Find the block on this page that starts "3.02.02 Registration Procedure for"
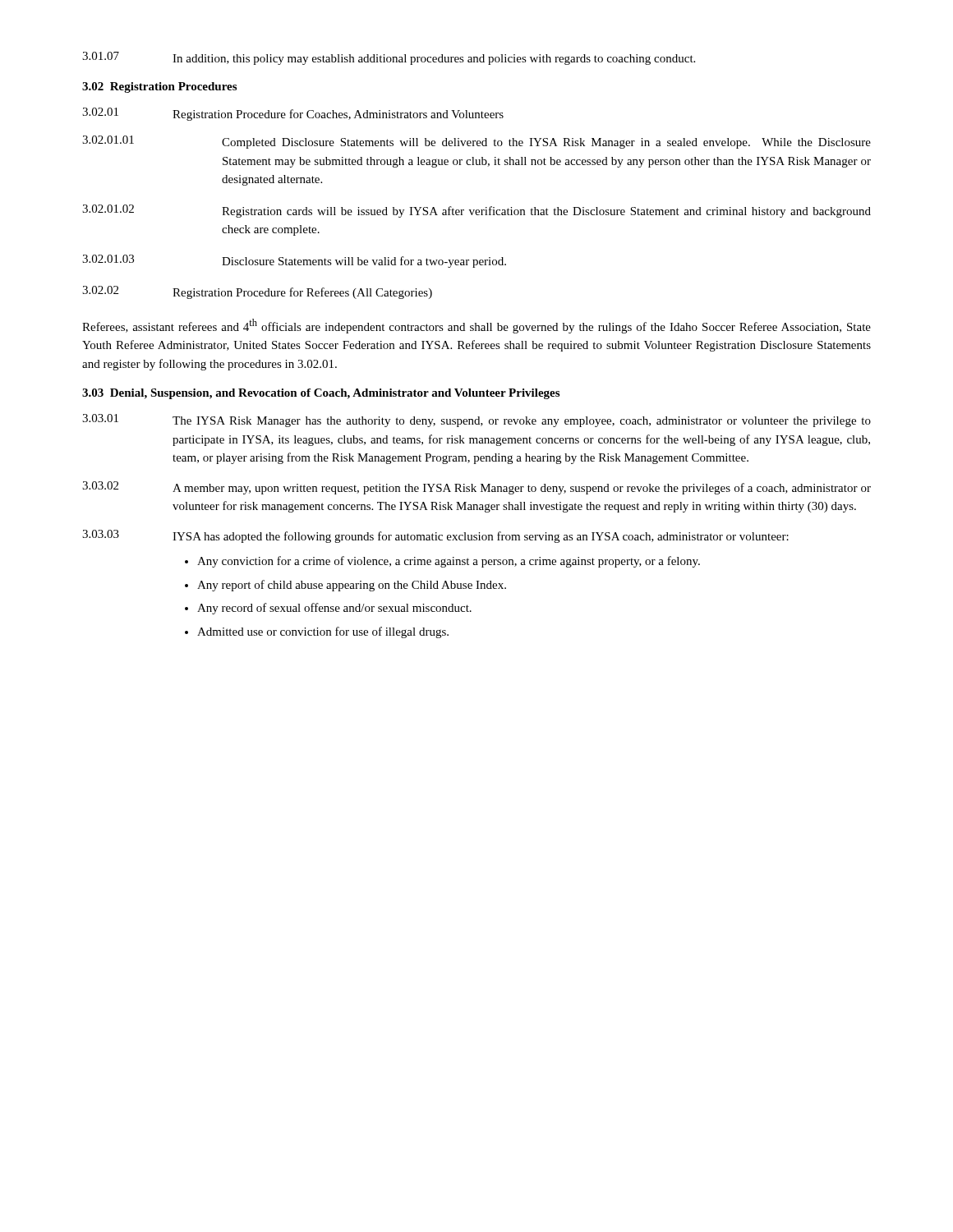This screenshot has height=1232, width=953. tap(257, 292)
